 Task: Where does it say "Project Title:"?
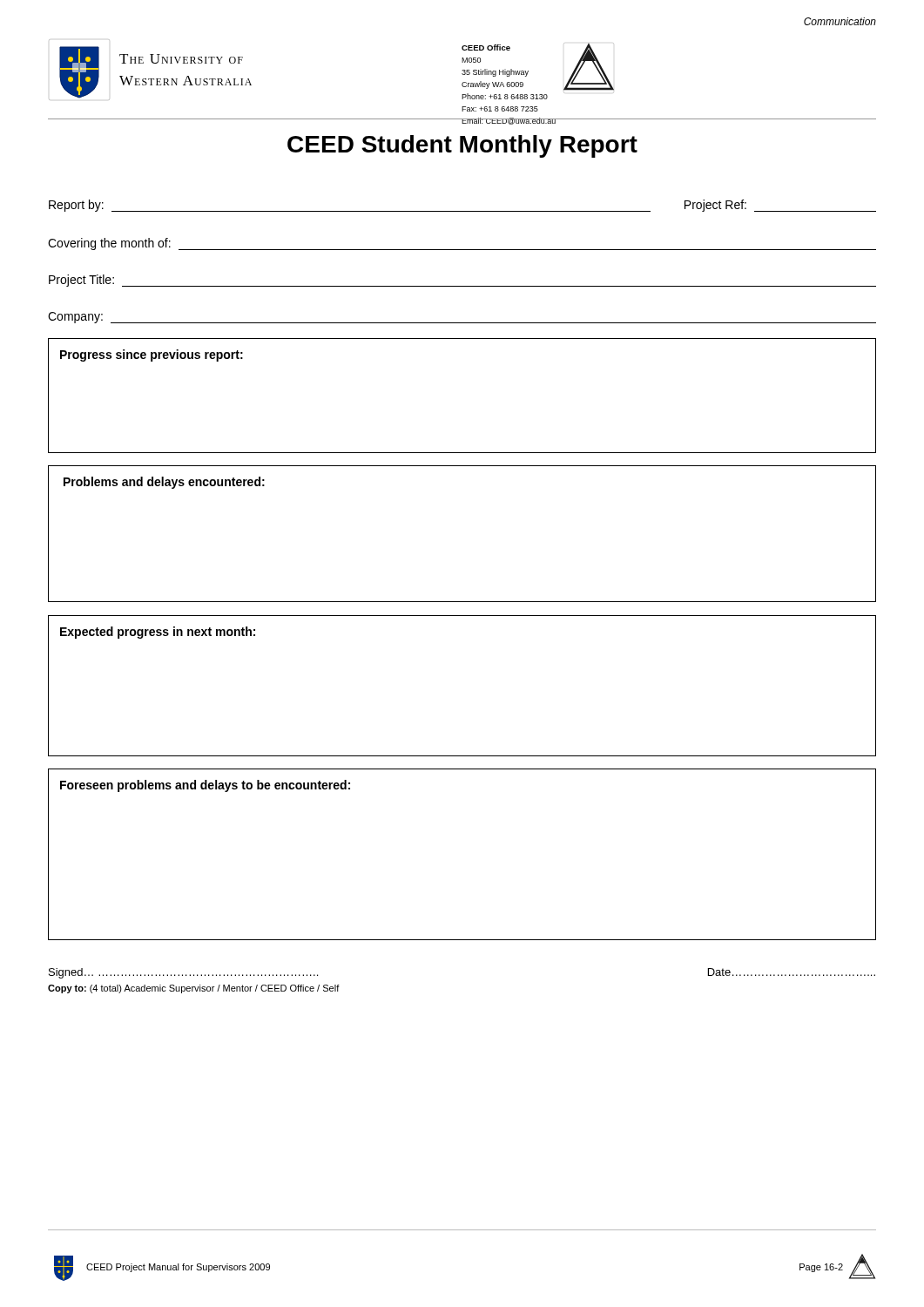pyautogui.click(x=462, y=278)
